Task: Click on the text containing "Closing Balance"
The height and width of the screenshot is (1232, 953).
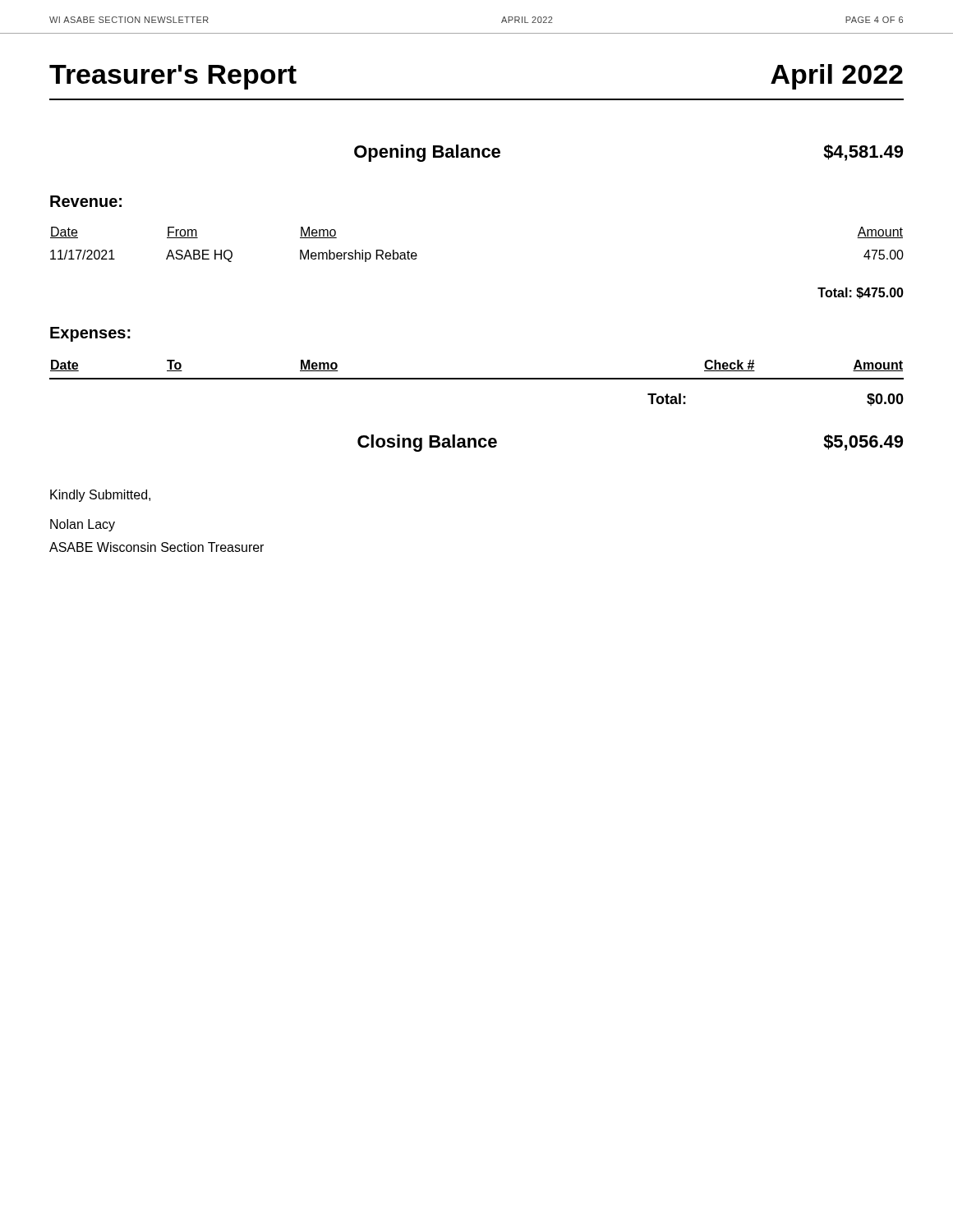Action: (x=427, y=441)
